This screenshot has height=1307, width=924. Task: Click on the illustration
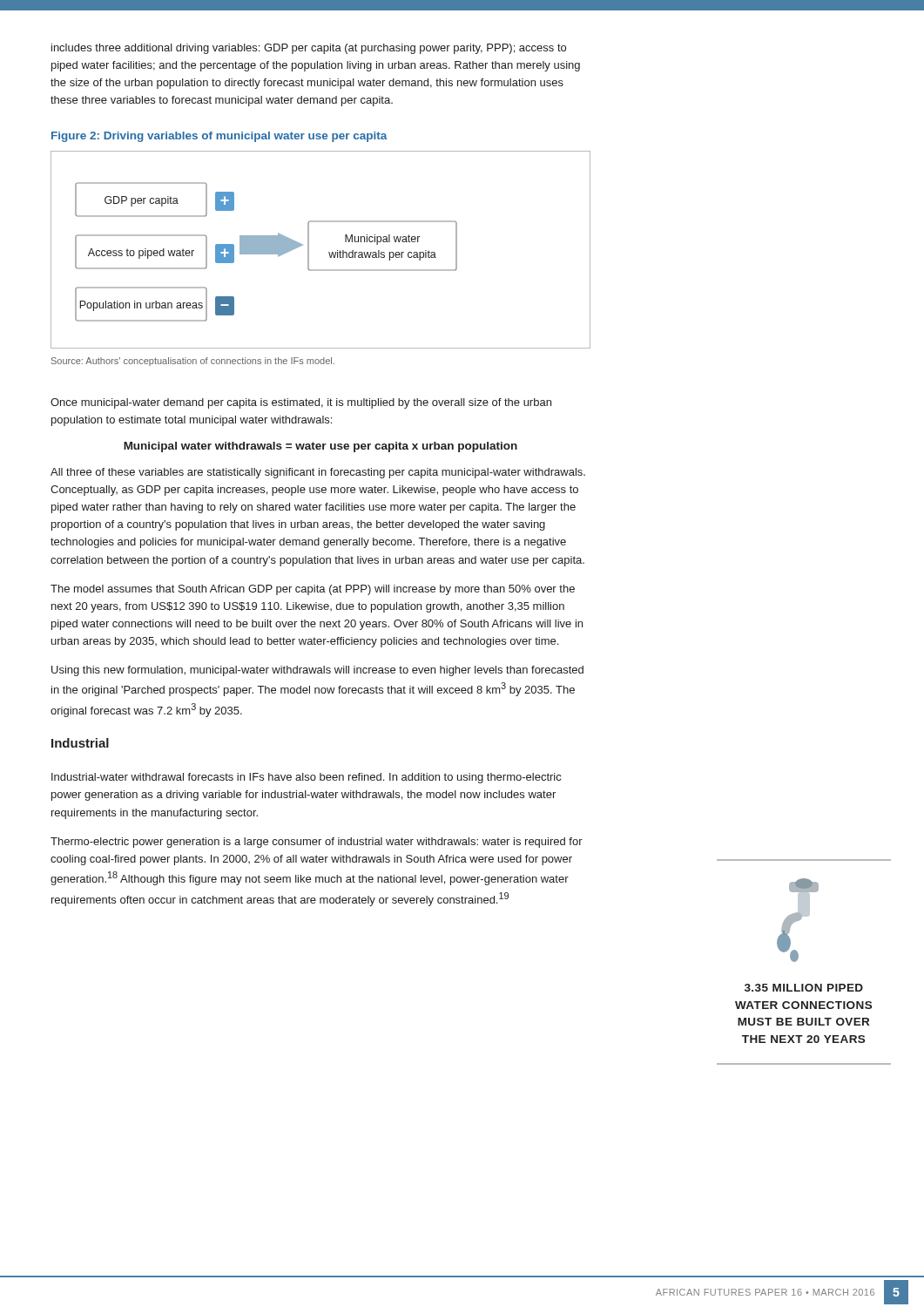(x=804, y=962)
